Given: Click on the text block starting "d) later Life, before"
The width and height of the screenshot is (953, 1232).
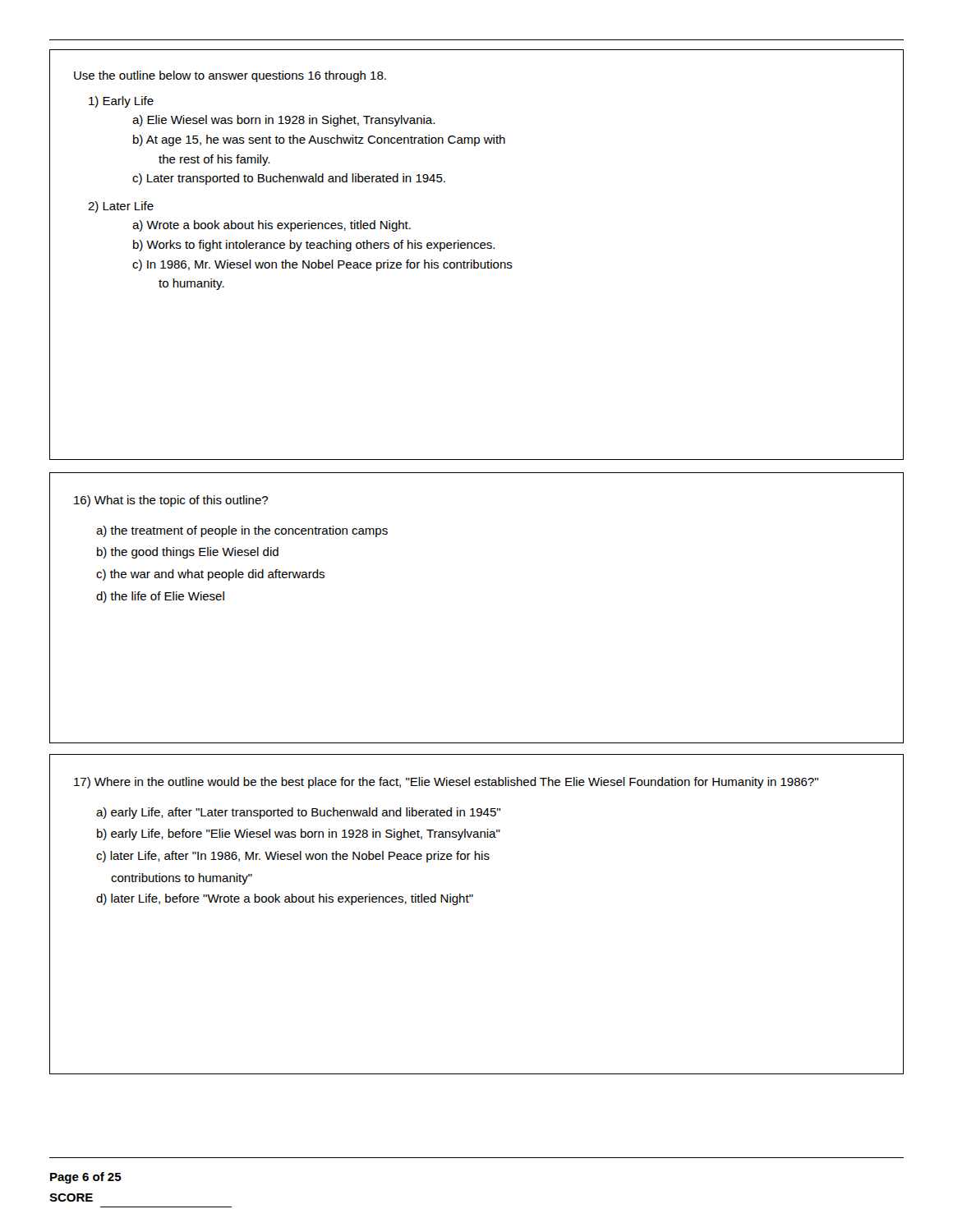Looking at the screenshot, I should click(x=285, y=898).
